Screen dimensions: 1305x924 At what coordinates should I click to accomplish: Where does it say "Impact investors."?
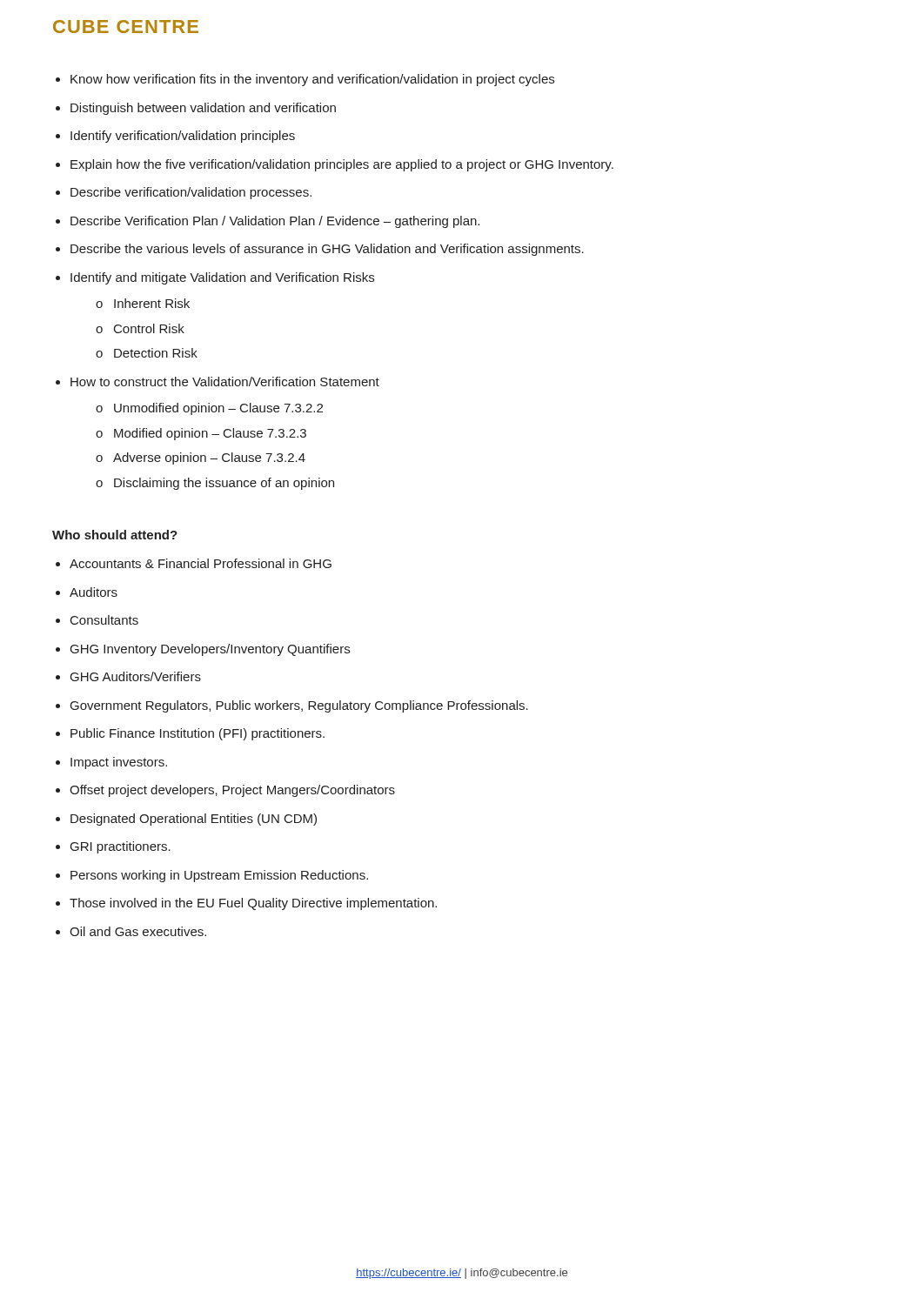coord(119,763)
